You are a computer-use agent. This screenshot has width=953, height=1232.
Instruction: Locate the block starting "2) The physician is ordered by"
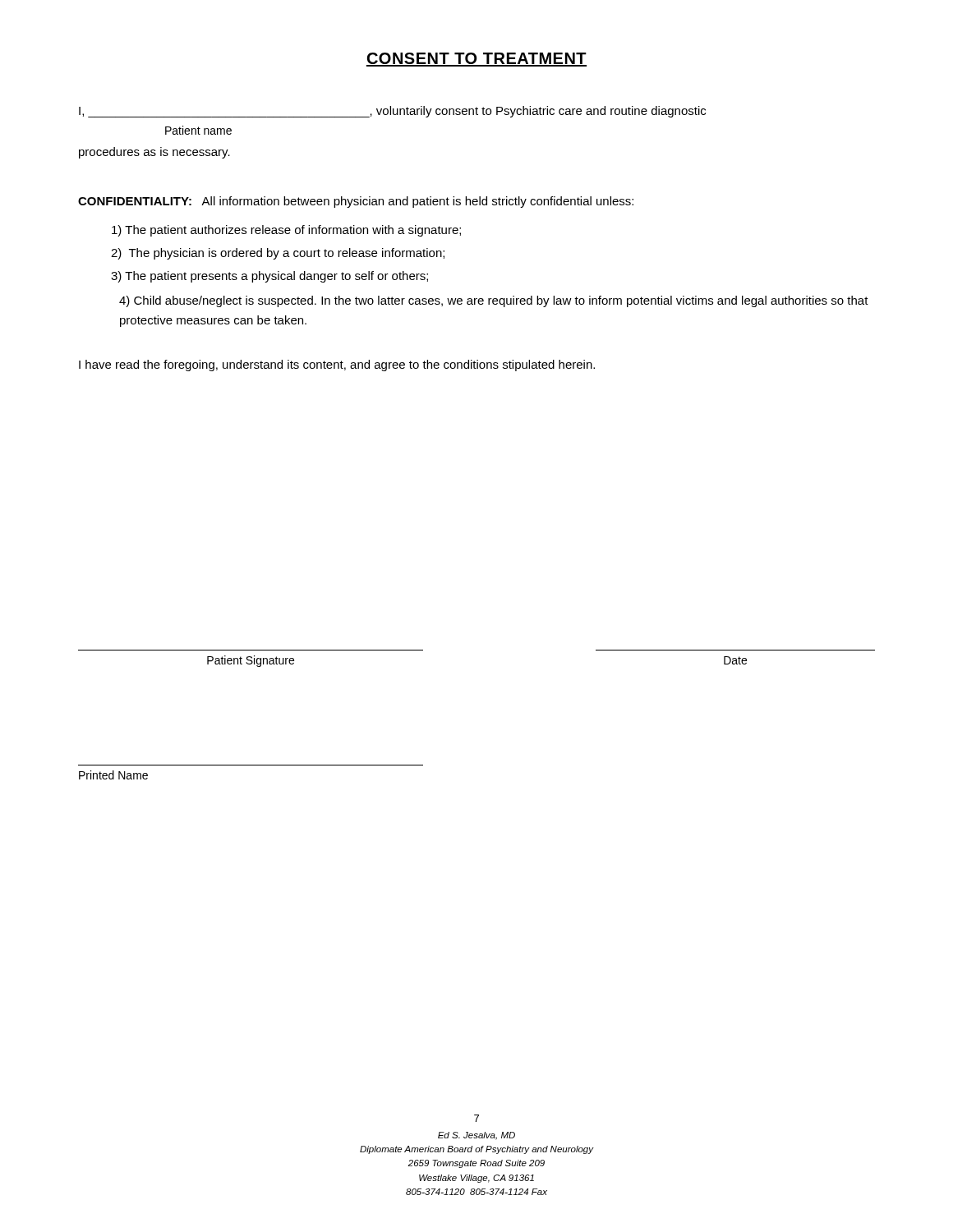point(278,252)
